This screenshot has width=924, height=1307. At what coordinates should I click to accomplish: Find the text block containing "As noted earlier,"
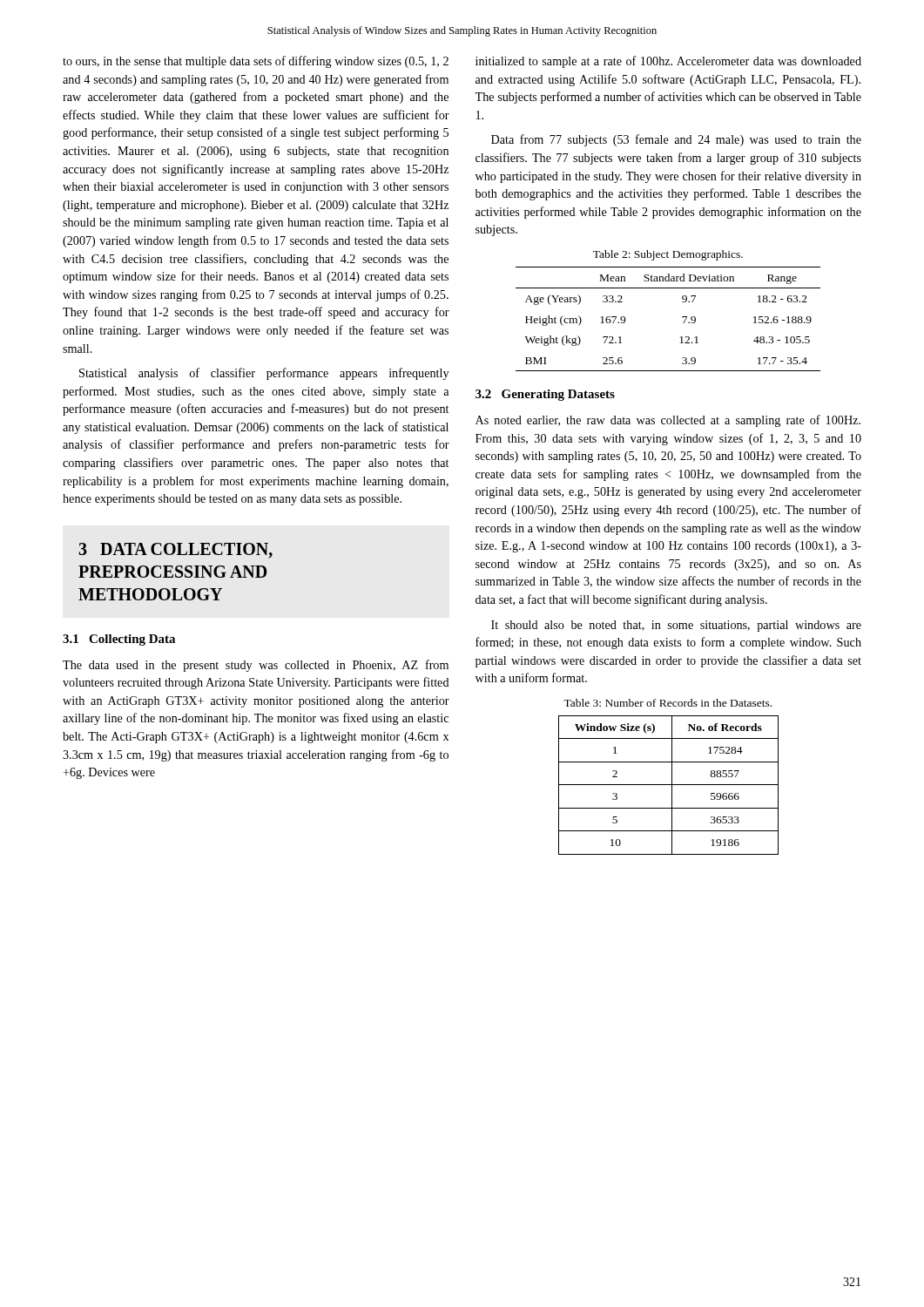tap(668, 510)
